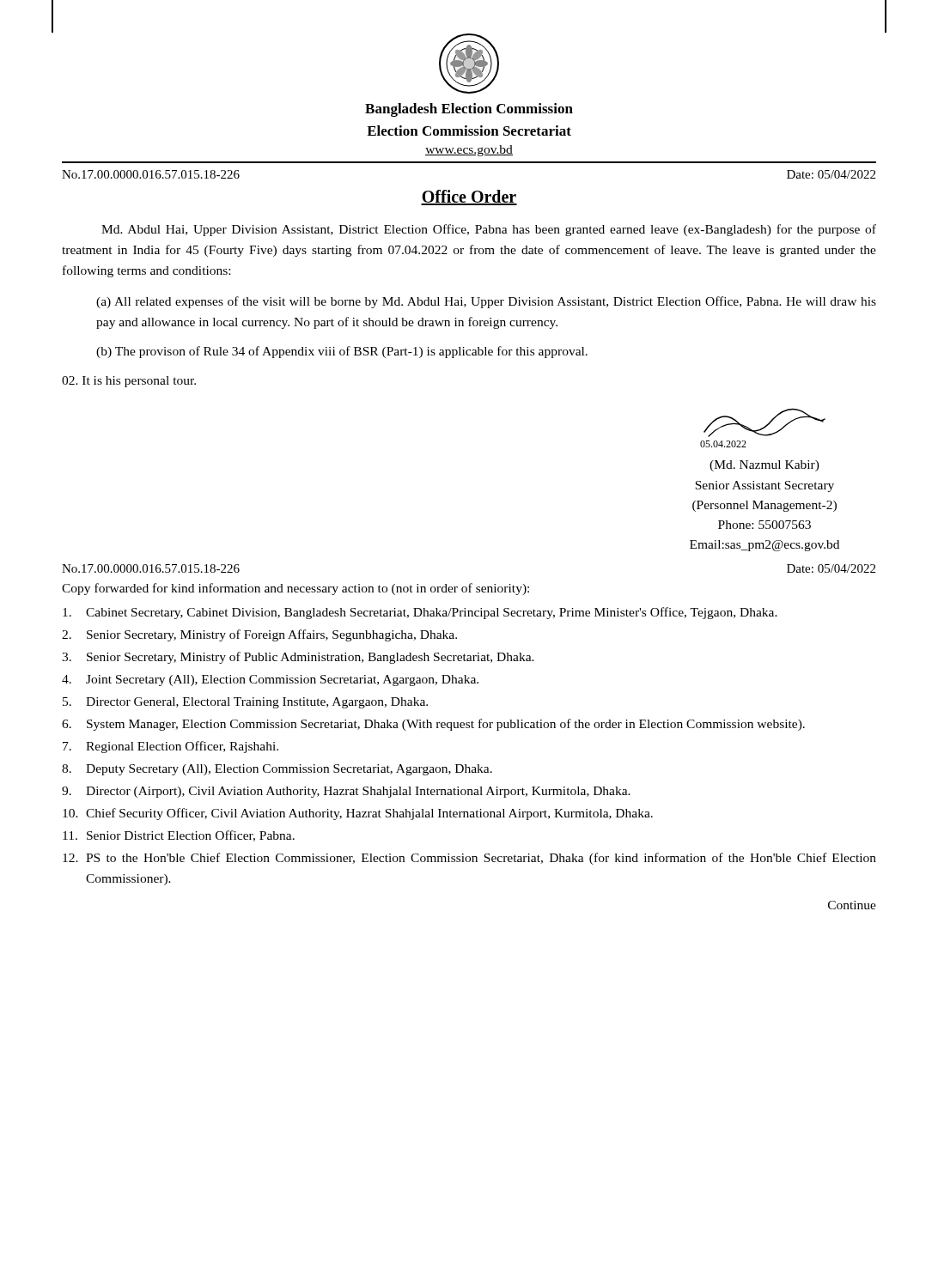Image resolution: width=938 pixels, height=1288 pixels.
Task: Select the text block starting "8.Deputy Secretary (All), Election Commission"
Action: coord(469,768)
